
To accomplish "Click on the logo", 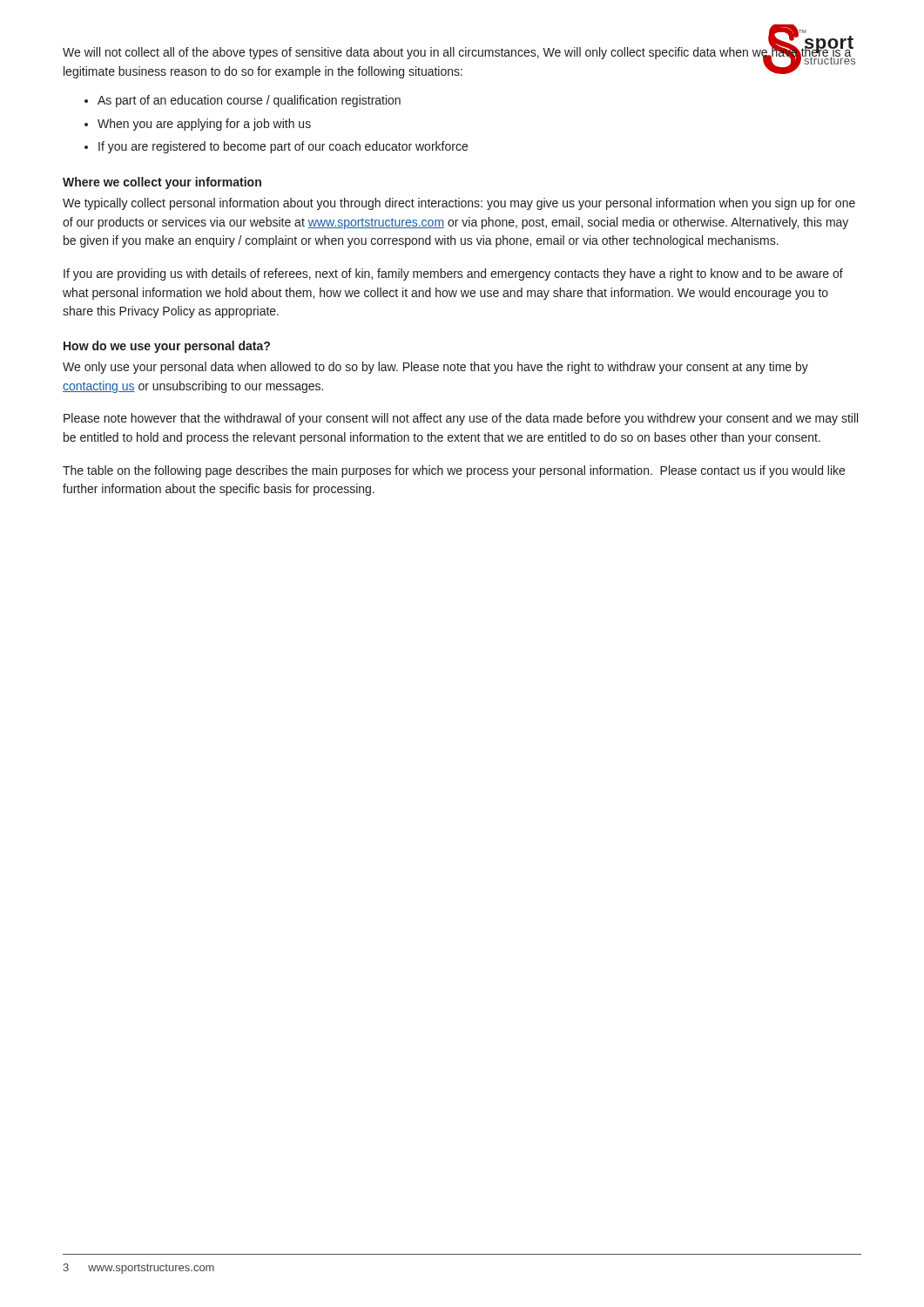I will click(x=815, y=52).
